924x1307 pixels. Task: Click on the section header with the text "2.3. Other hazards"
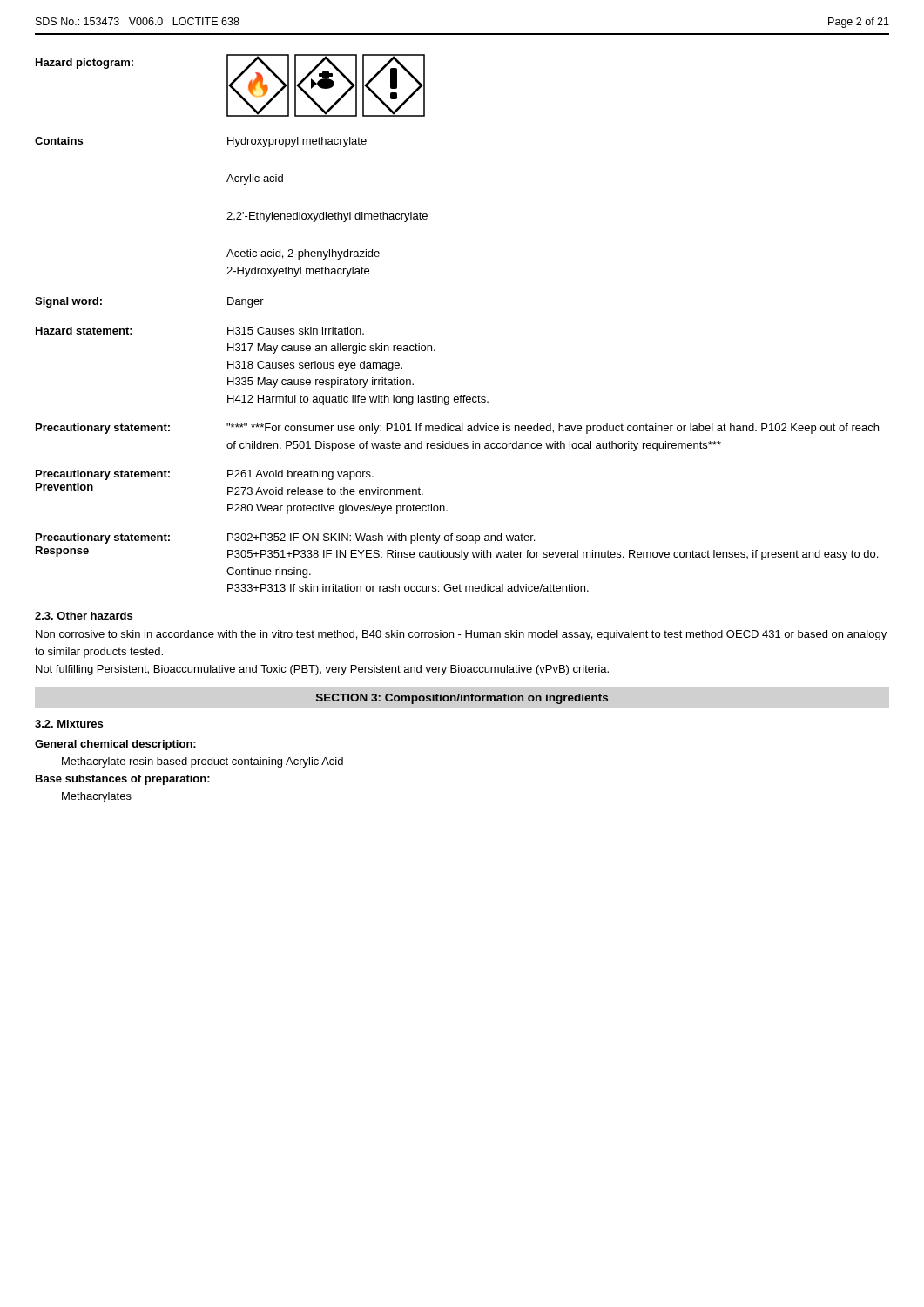84,615
